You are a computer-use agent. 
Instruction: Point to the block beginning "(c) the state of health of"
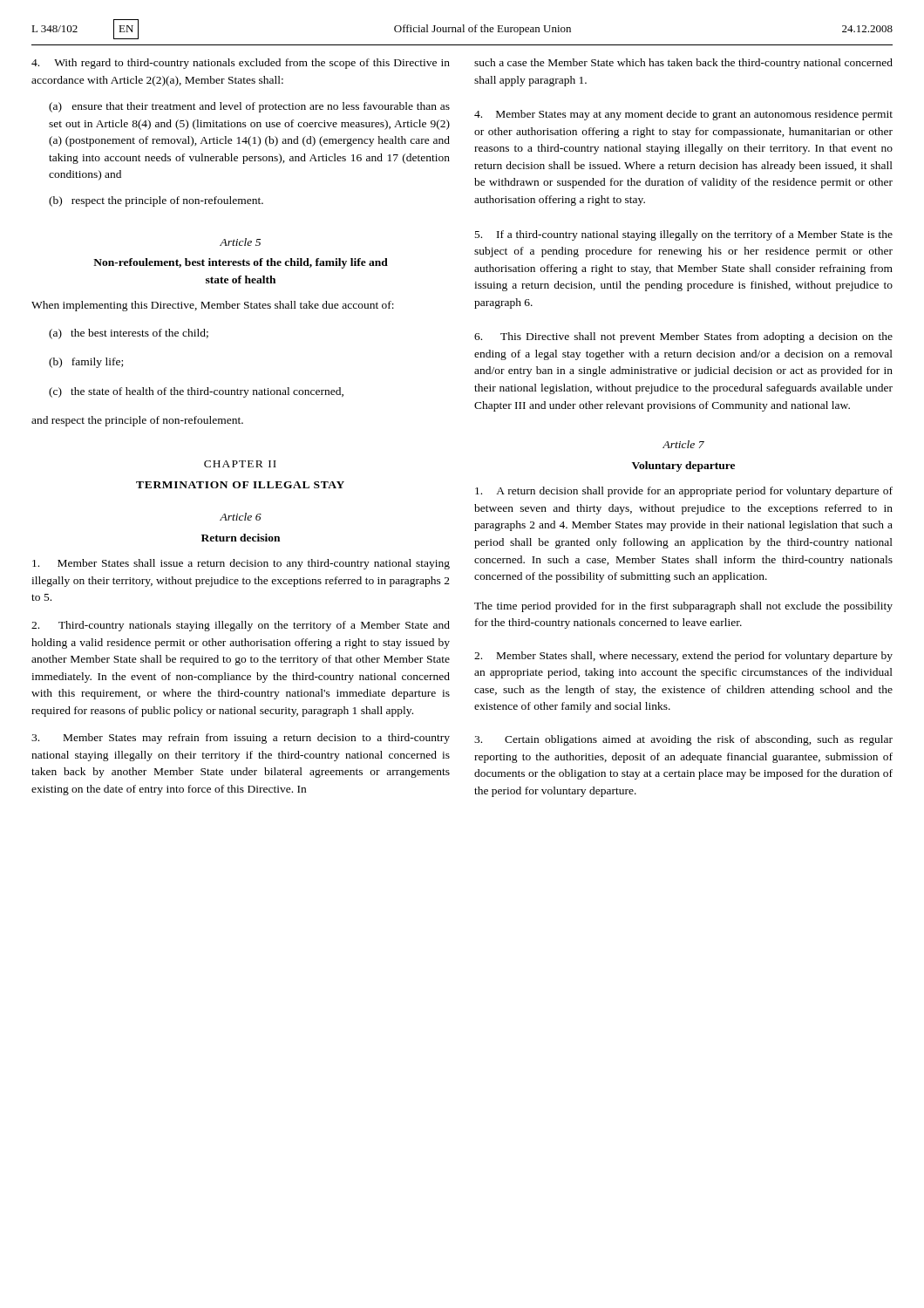(196, 391)
